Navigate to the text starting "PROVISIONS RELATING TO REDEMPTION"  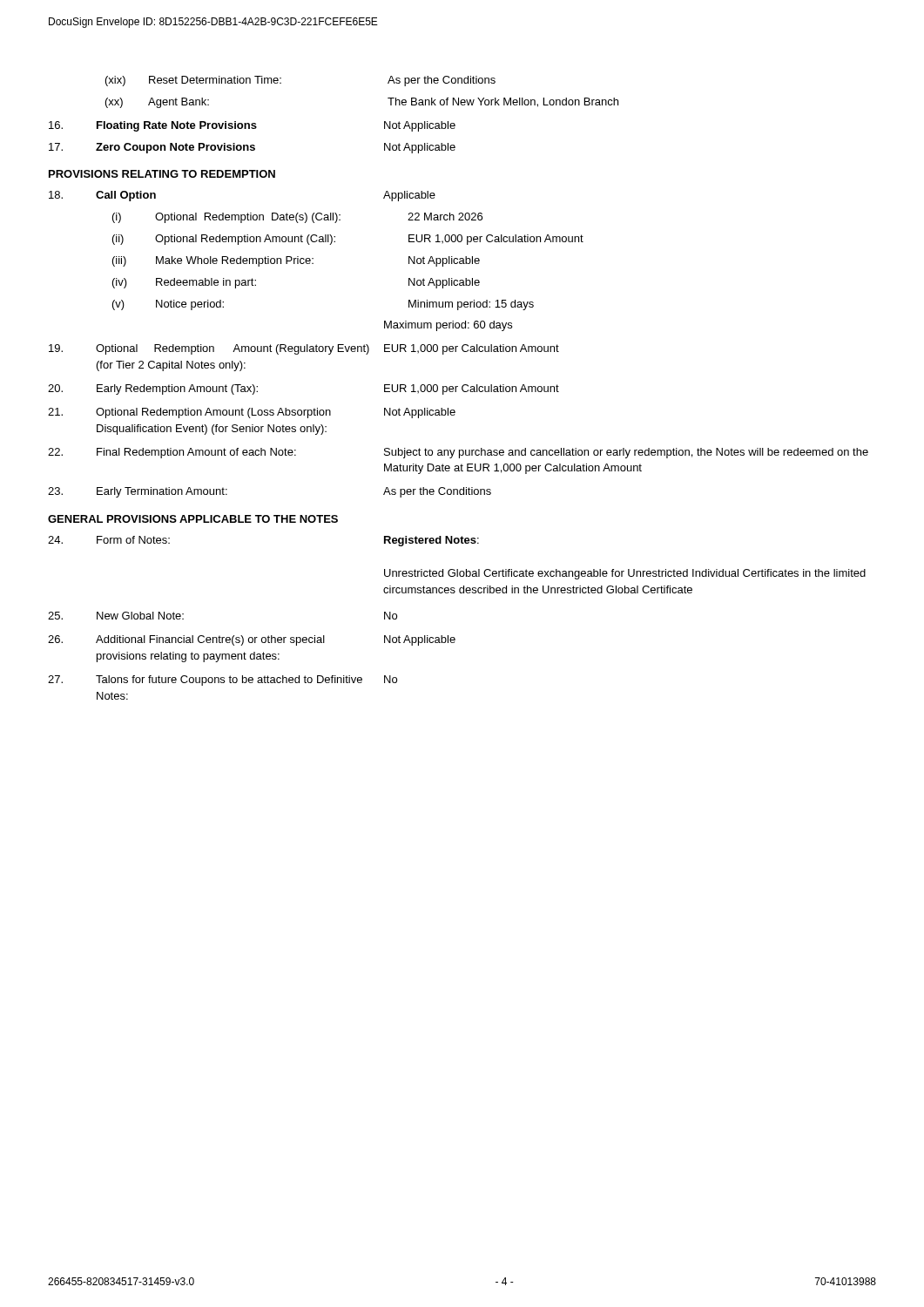pos(162,174)
